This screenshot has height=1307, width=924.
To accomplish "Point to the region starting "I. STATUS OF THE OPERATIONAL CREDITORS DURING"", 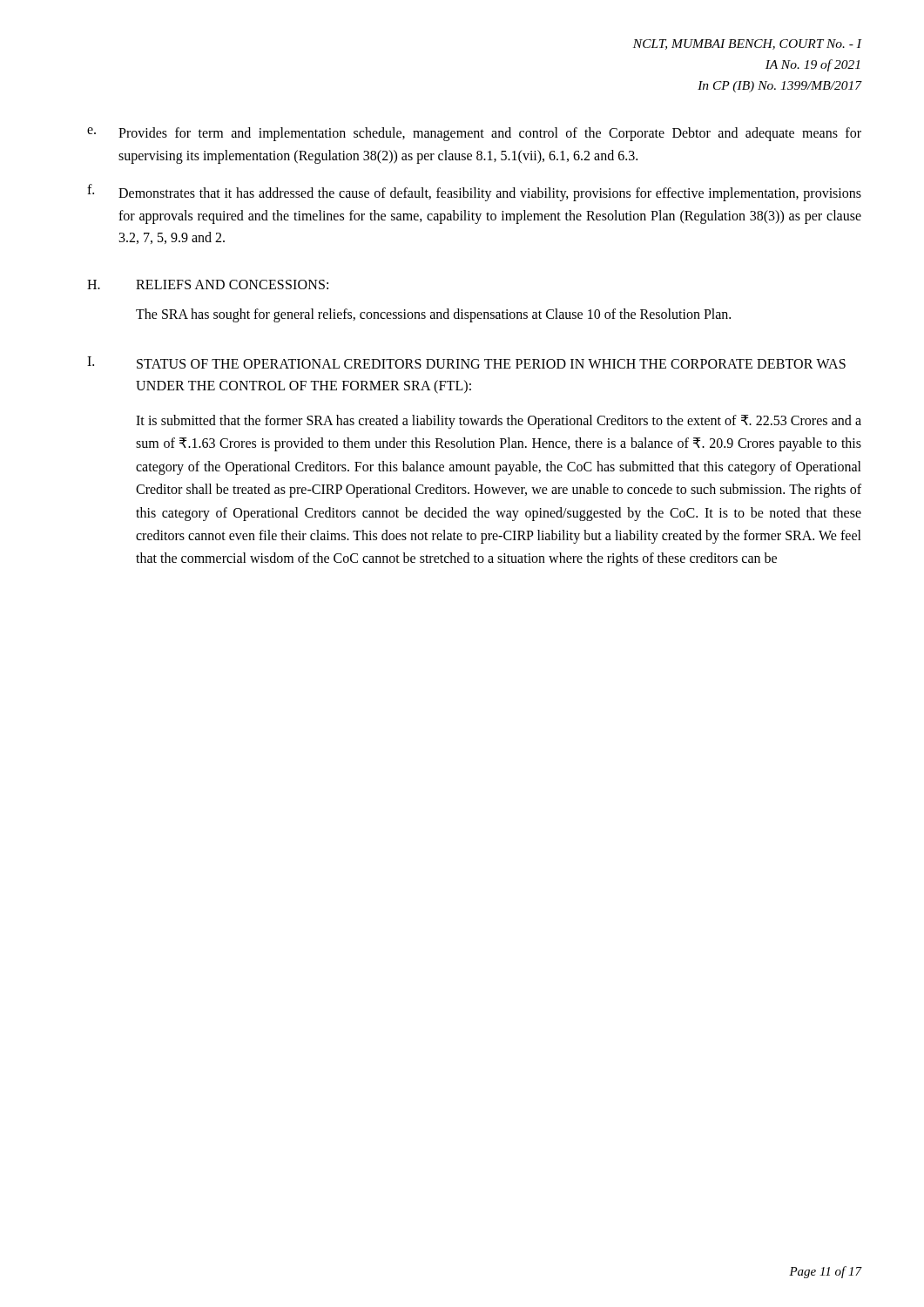I will (474, 376).
